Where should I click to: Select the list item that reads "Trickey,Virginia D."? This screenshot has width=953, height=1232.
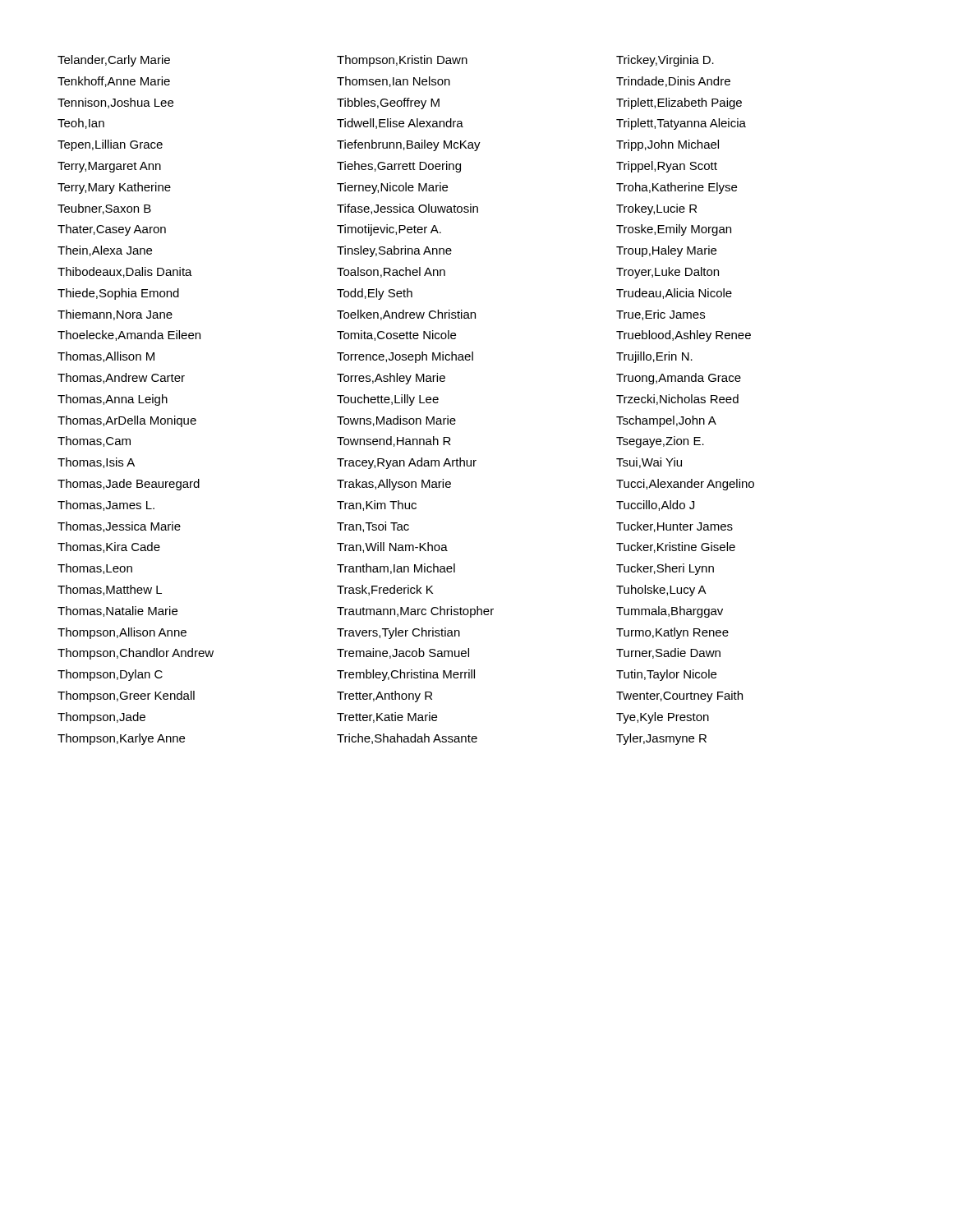665,60
